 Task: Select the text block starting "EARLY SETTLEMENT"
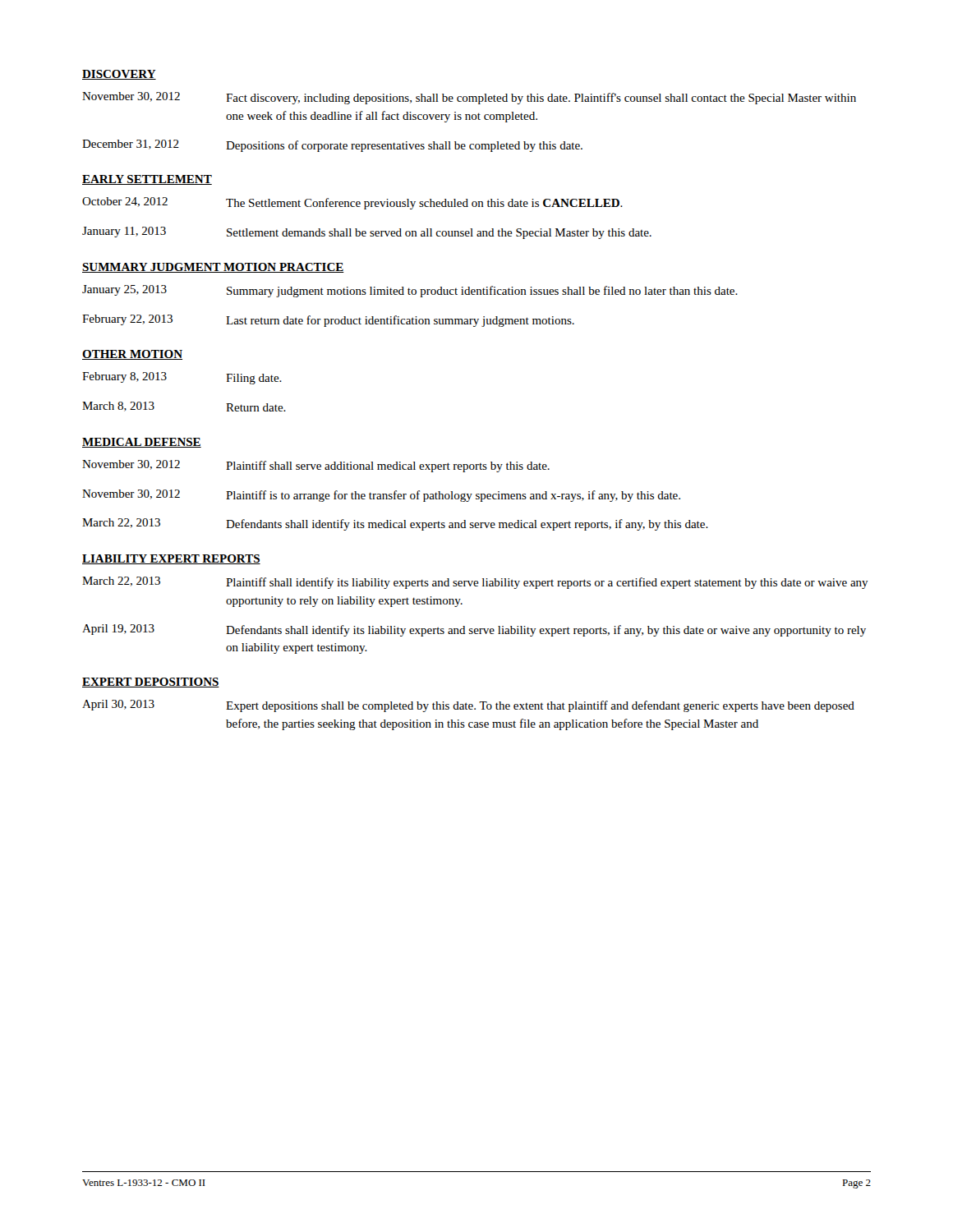147,179
